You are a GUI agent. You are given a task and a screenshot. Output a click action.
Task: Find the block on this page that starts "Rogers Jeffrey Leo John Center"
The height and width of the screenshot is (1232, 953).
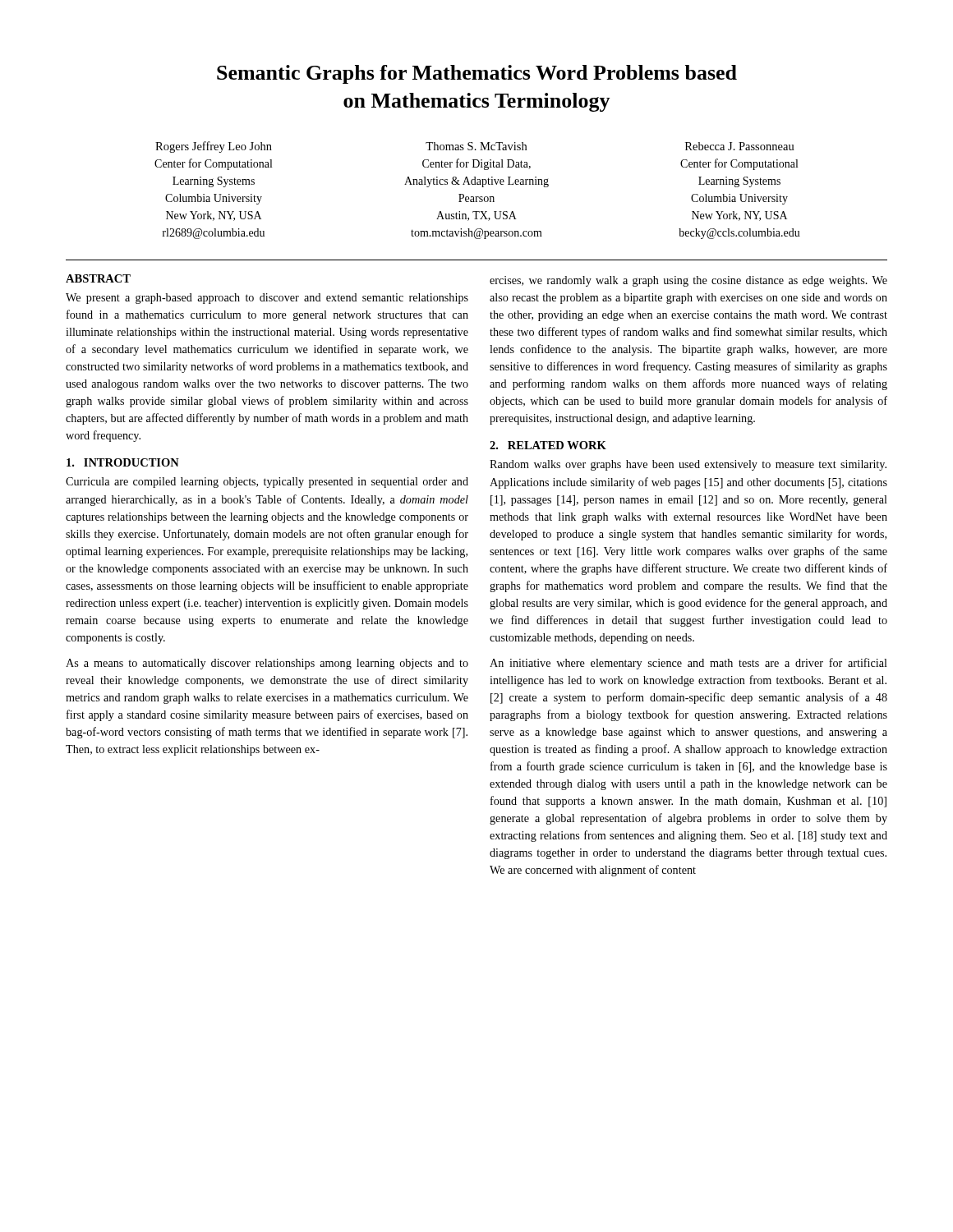(x=476, y=190)
